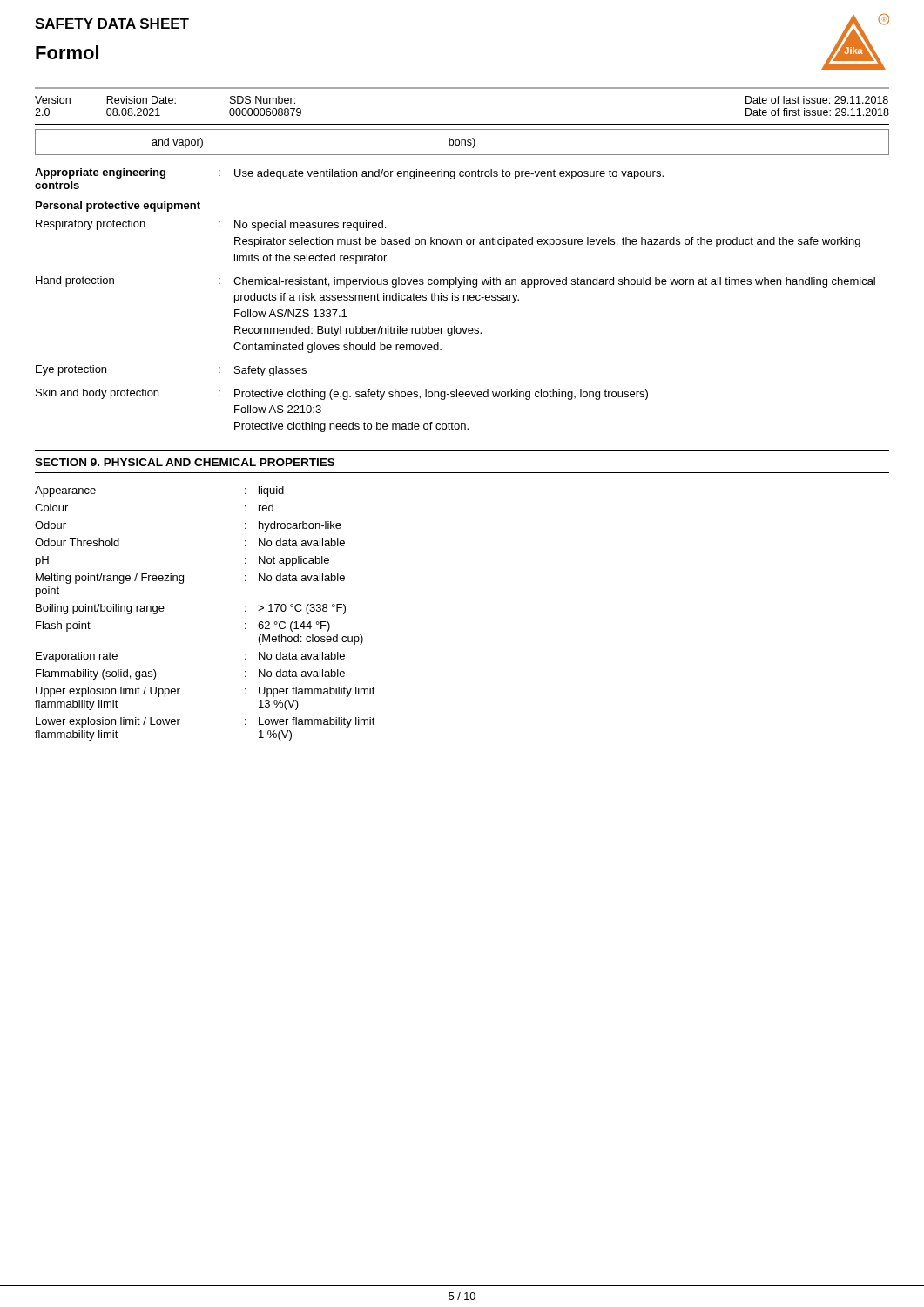
Task: Click on the logo
Action: pyautogui.click(x=853, y=42)
